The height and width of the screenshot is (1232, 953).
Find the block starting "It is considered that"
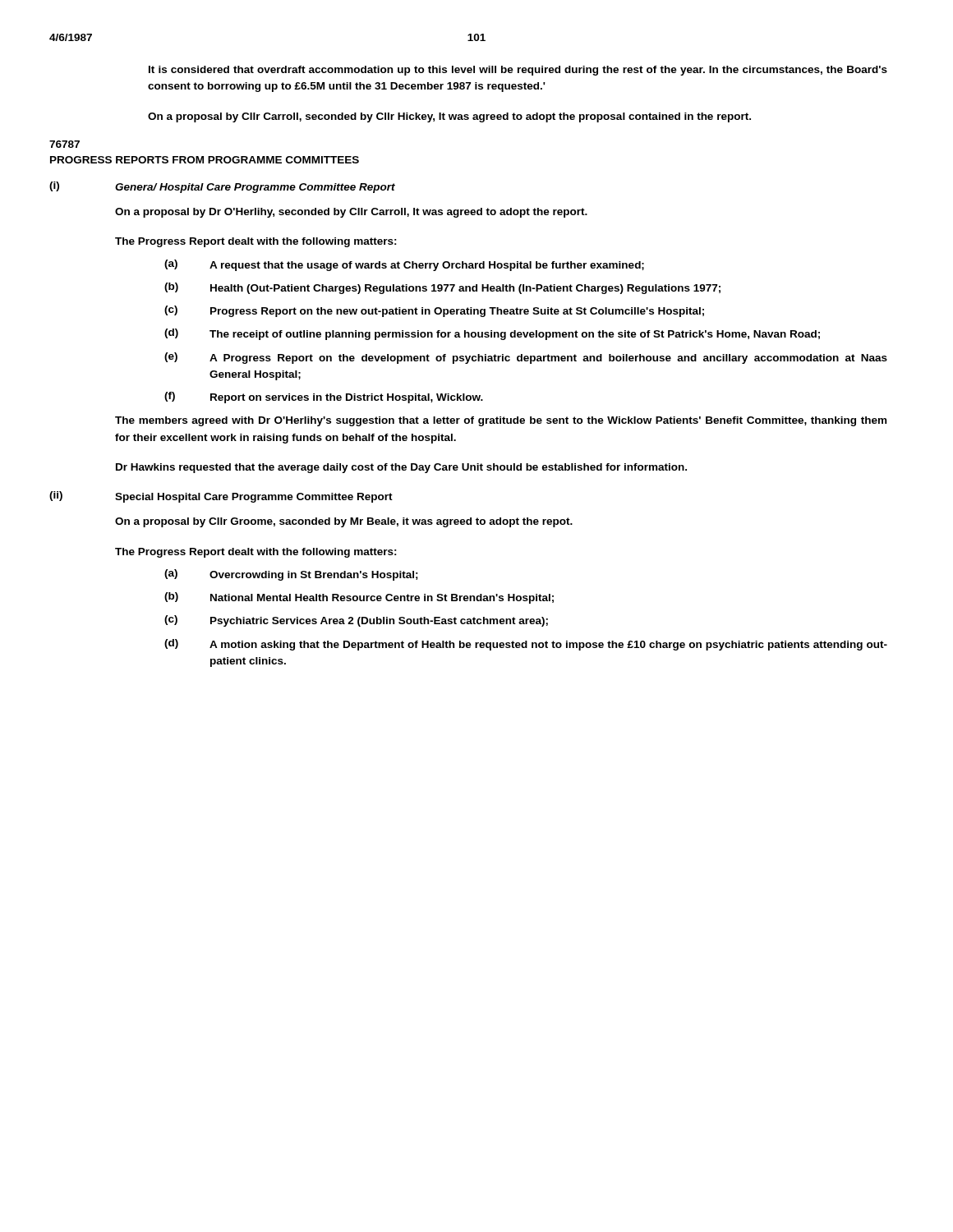click(518, 78)
